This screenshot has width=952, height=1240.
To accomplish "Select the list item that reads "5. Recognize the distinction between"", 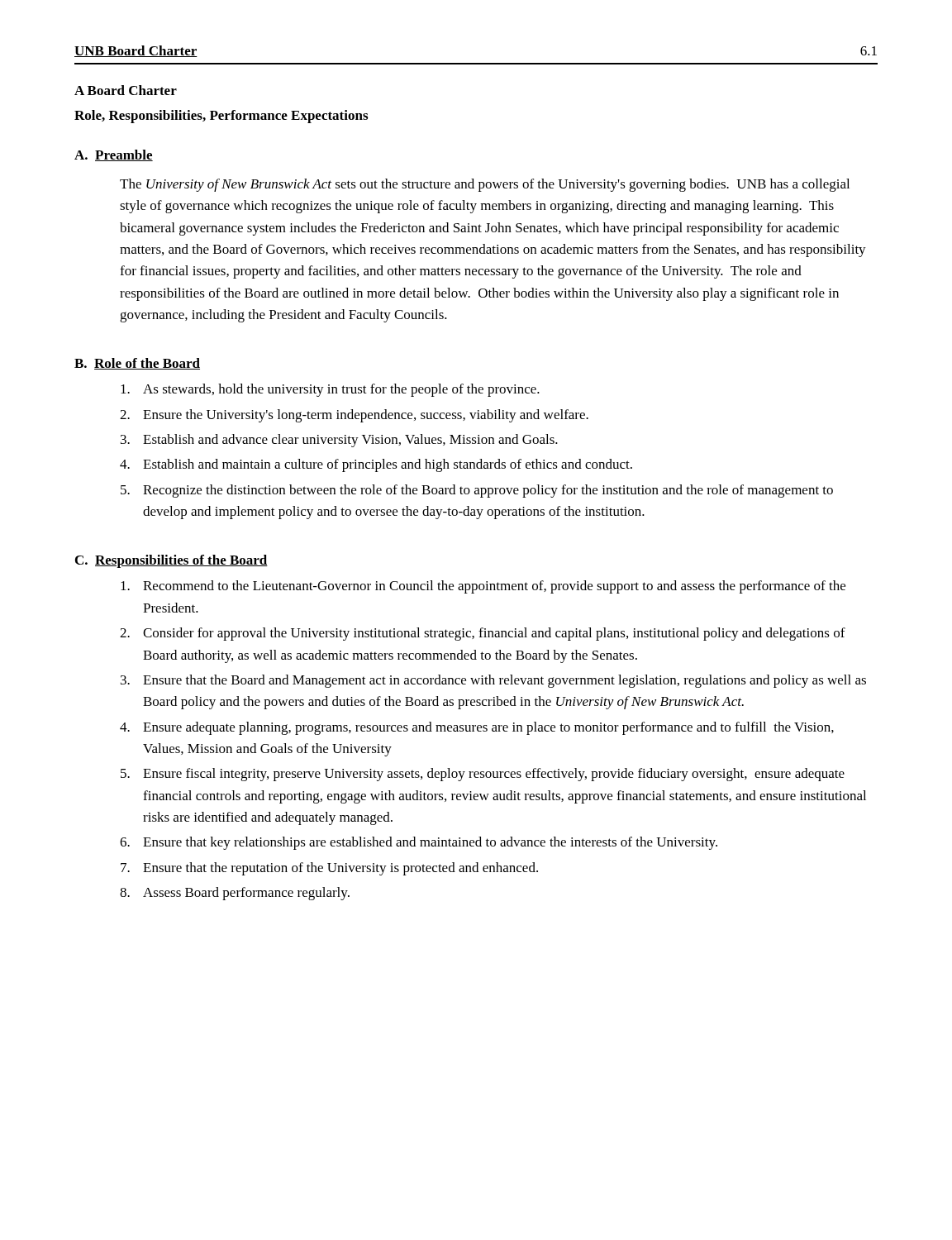I will click(499, 501).
